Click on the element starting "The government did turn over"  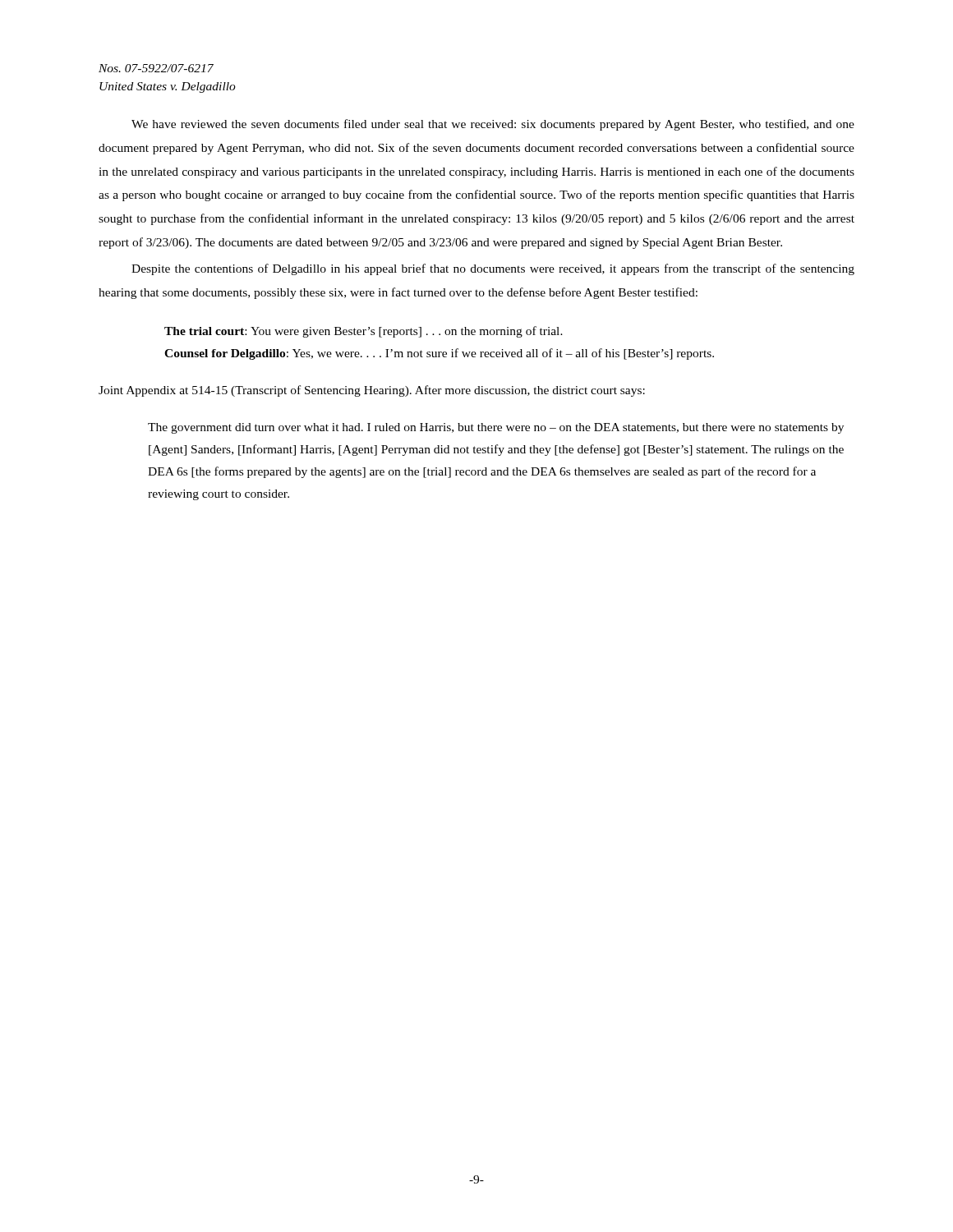click(501, 460)
